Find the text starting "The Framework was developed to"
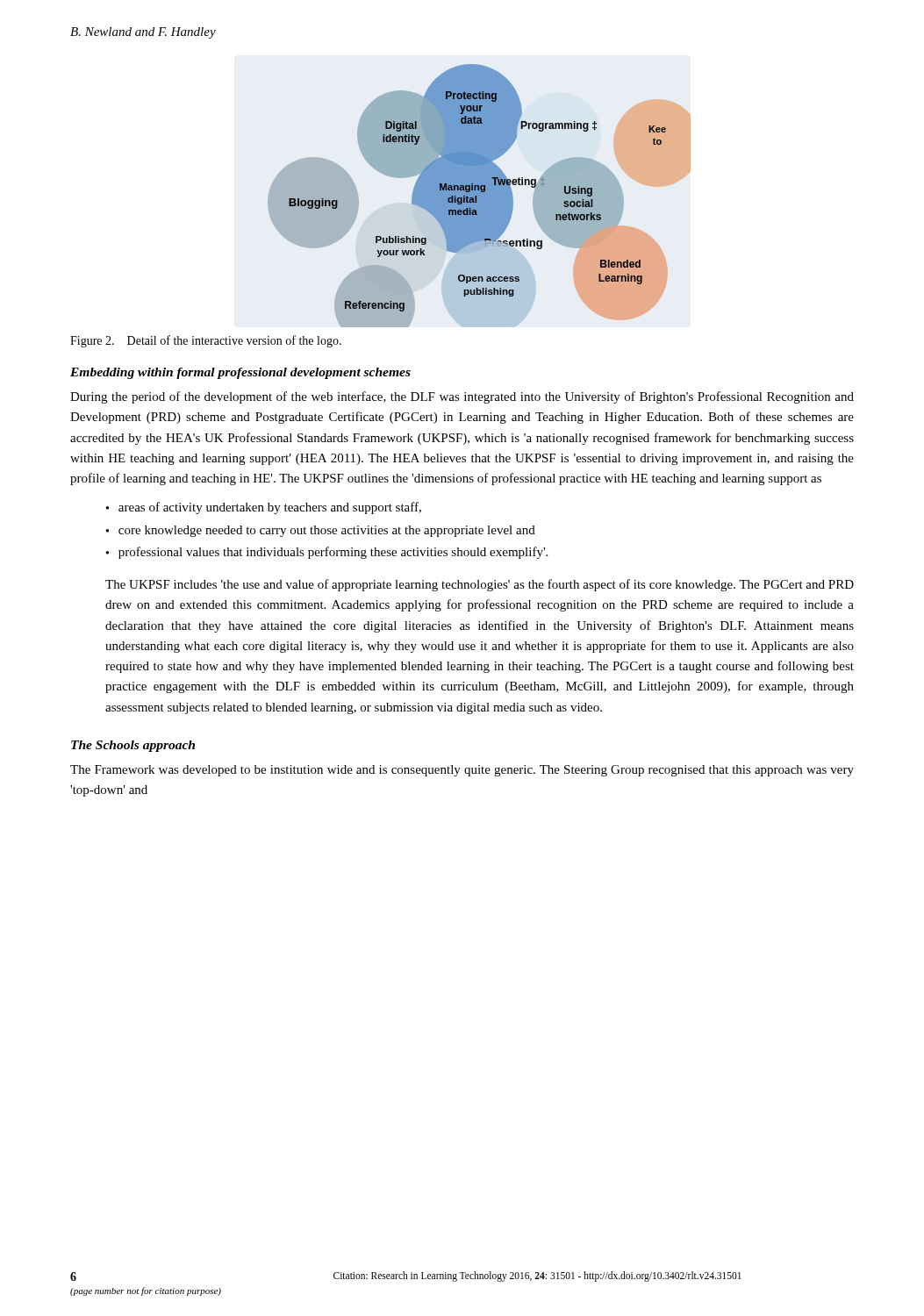The width and height of the screenshot is (924, 1316). click(x=462, y=779)
